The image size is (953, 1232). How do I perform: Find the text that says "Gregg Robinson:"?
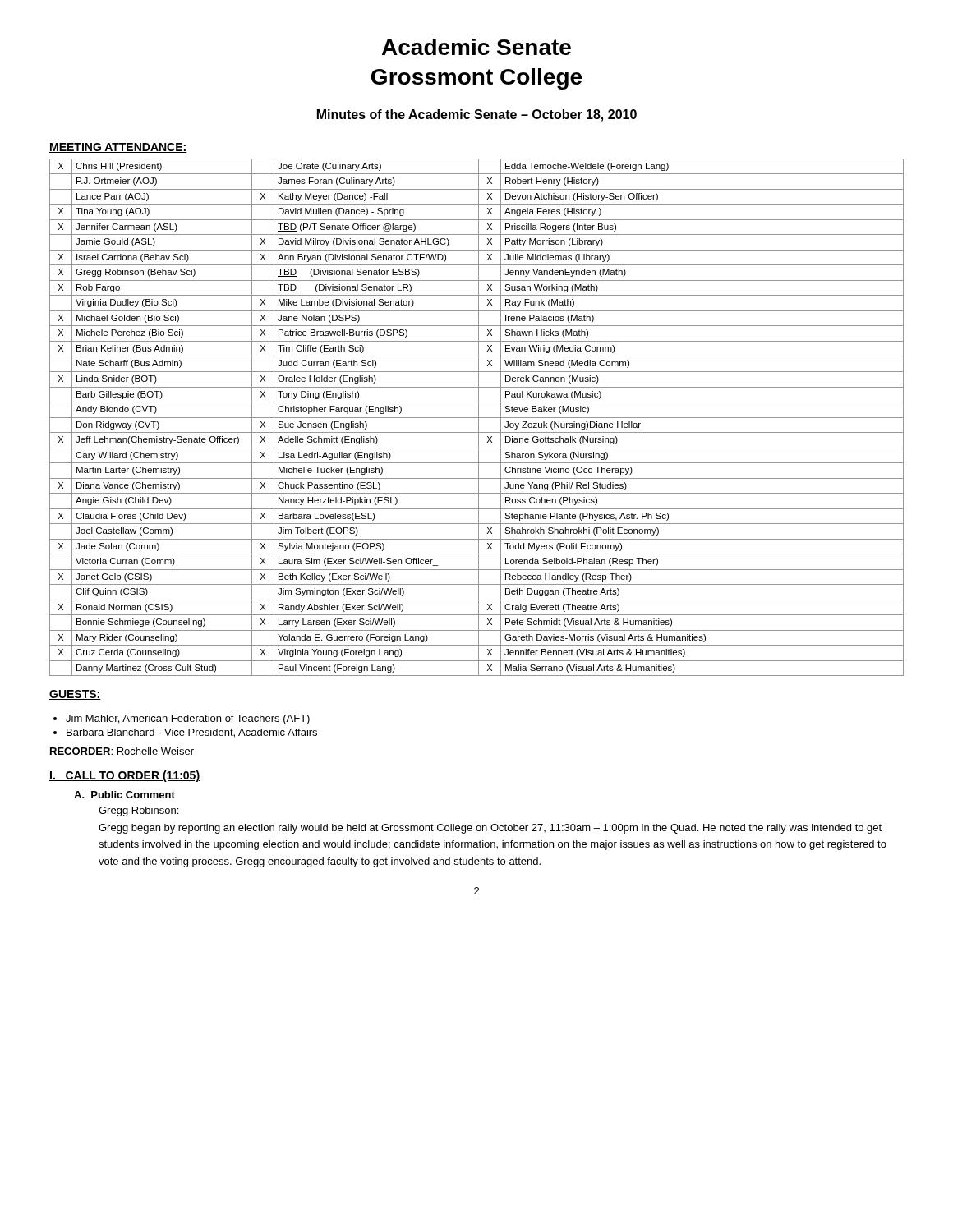[139, 811]
